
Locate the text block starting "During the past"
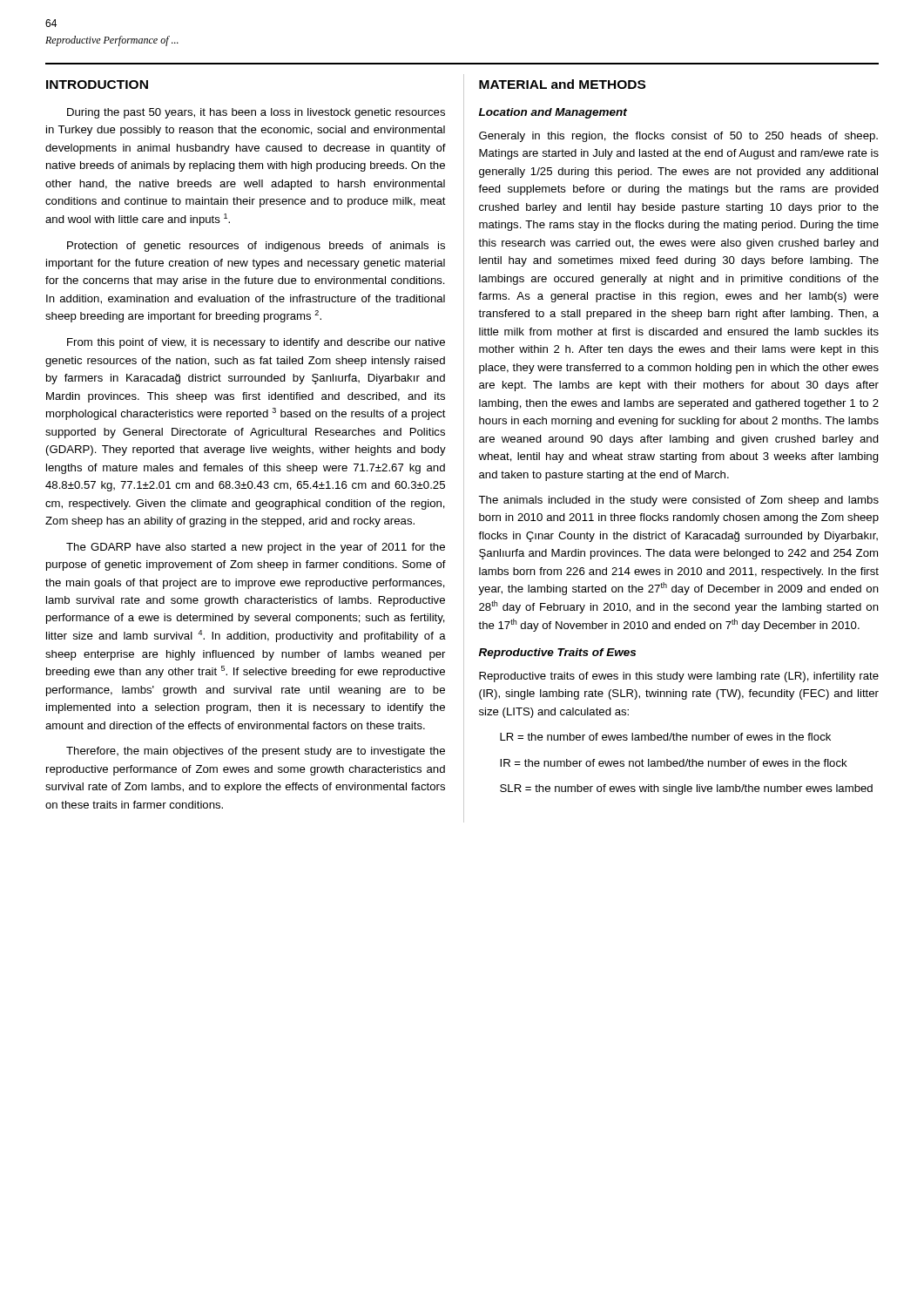pos(245,459)
